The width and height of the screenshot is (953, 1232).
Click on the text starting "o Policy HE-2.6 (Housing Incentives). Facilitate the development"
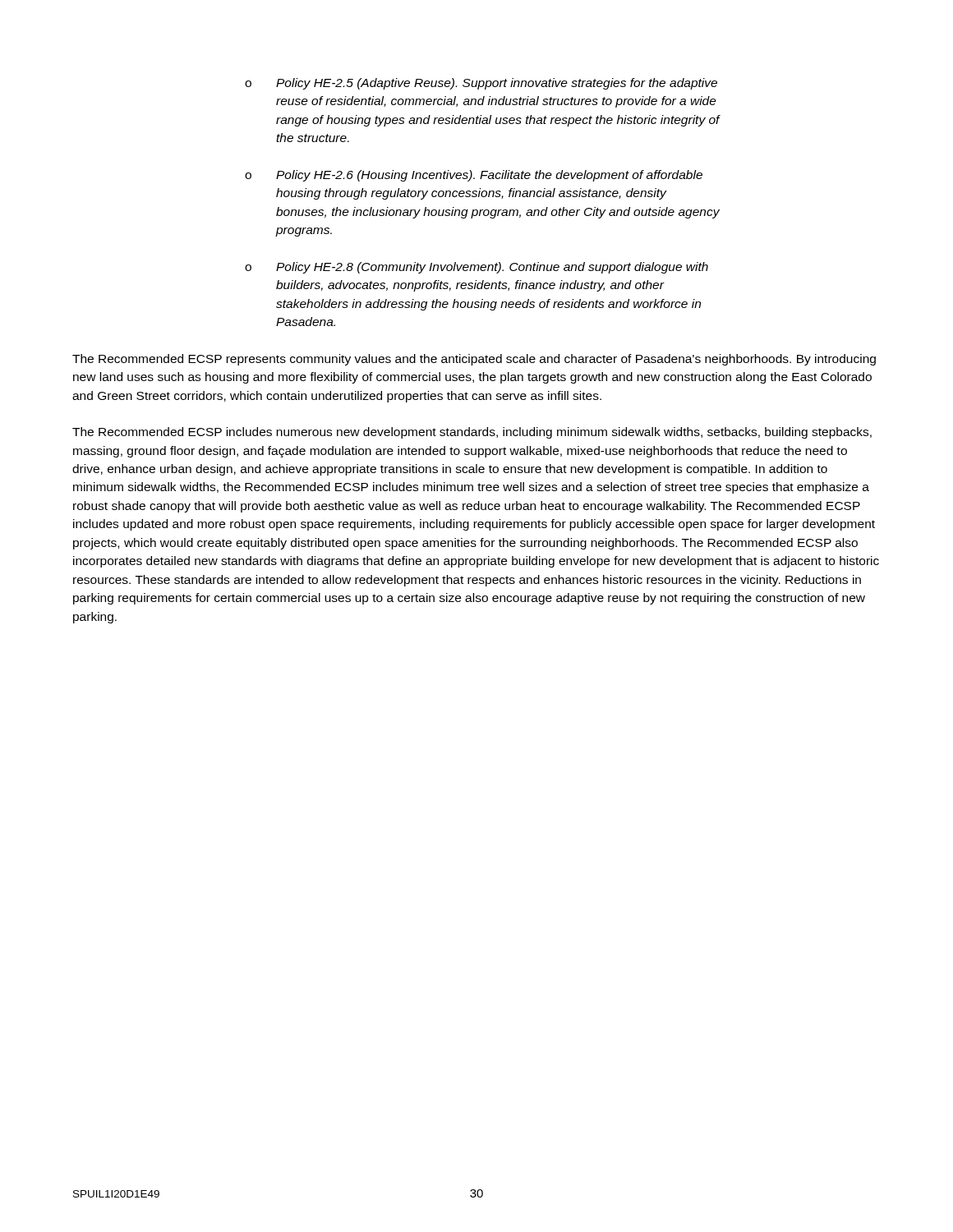482,203
